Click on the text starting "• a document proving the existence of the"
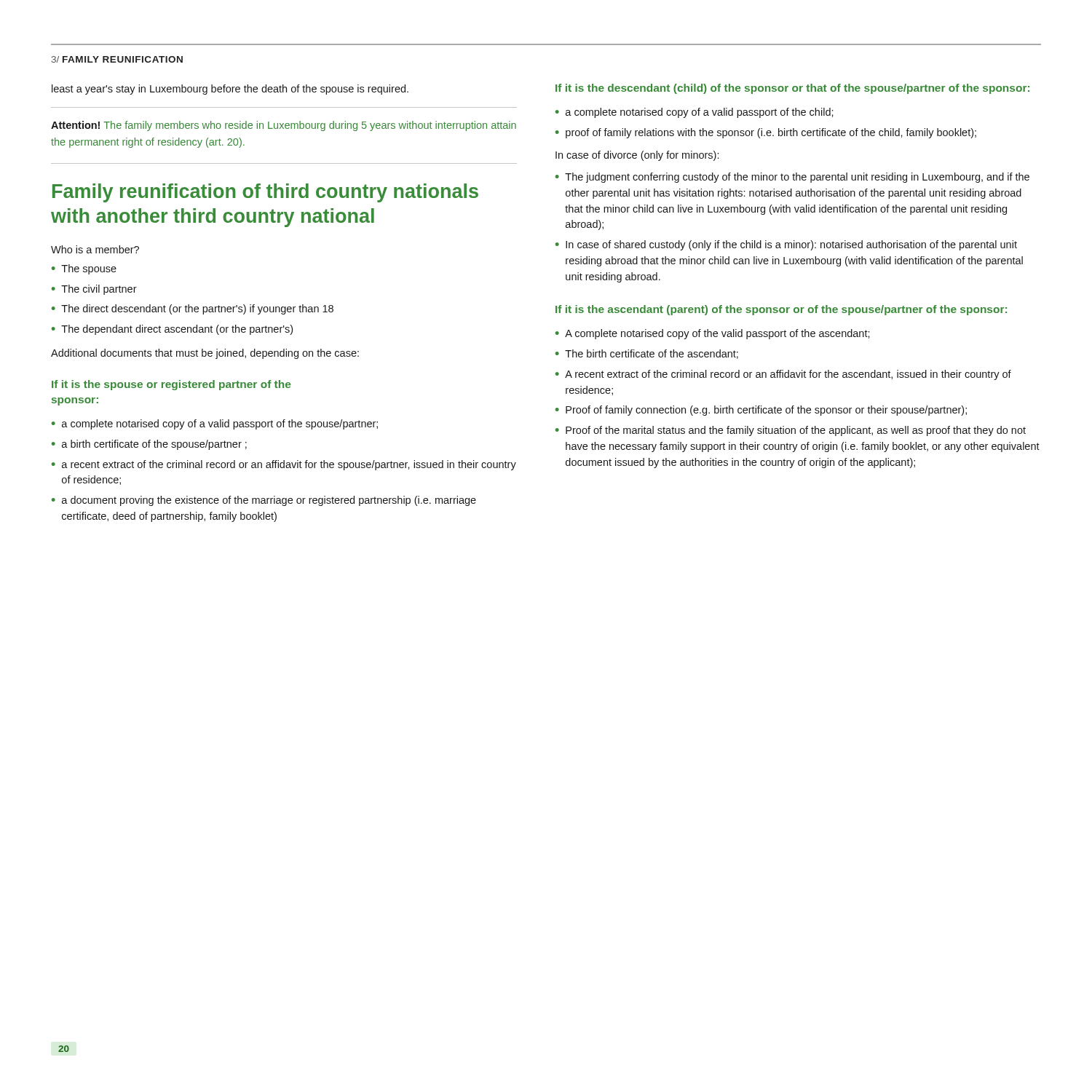The height and width of the screenshot is (1092, 1092). 284,509
